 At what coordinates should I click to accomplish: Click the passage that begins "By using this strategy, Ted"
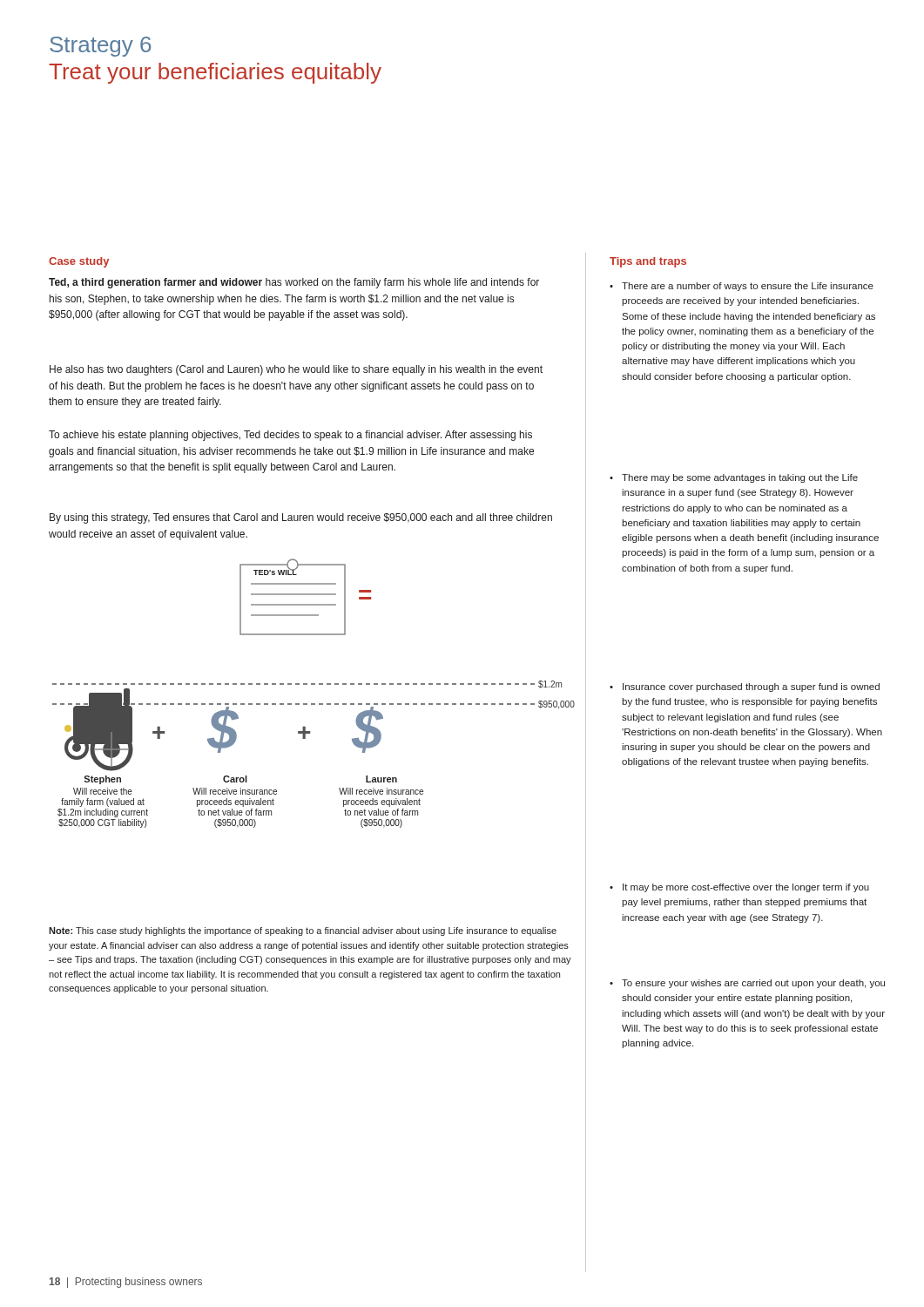[301, 526]
